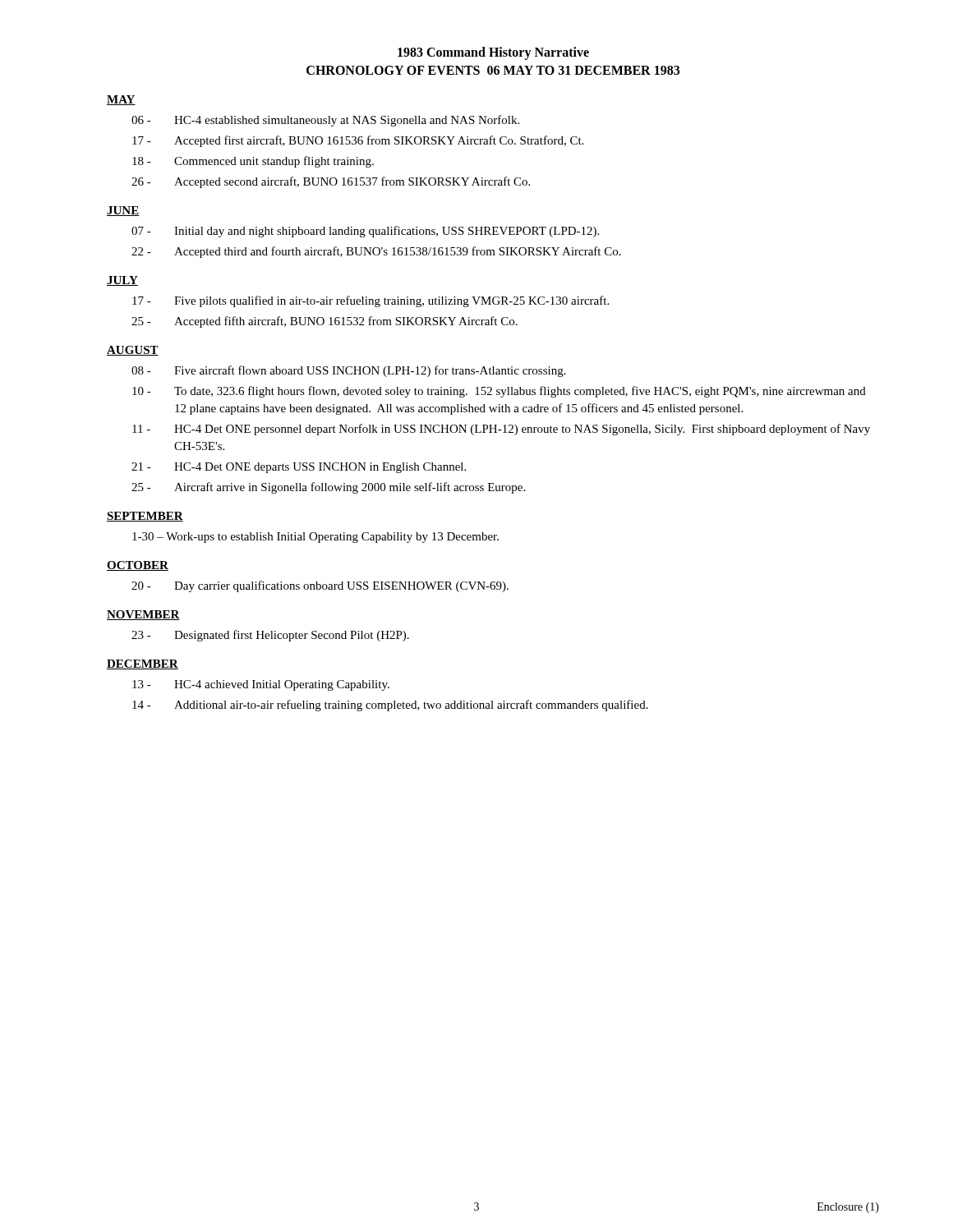953x1232 pixels.
Task: Select the list item containing "17 - Accepted first aircraft, BUNO 161536"
Action: [x=493, y=141]
